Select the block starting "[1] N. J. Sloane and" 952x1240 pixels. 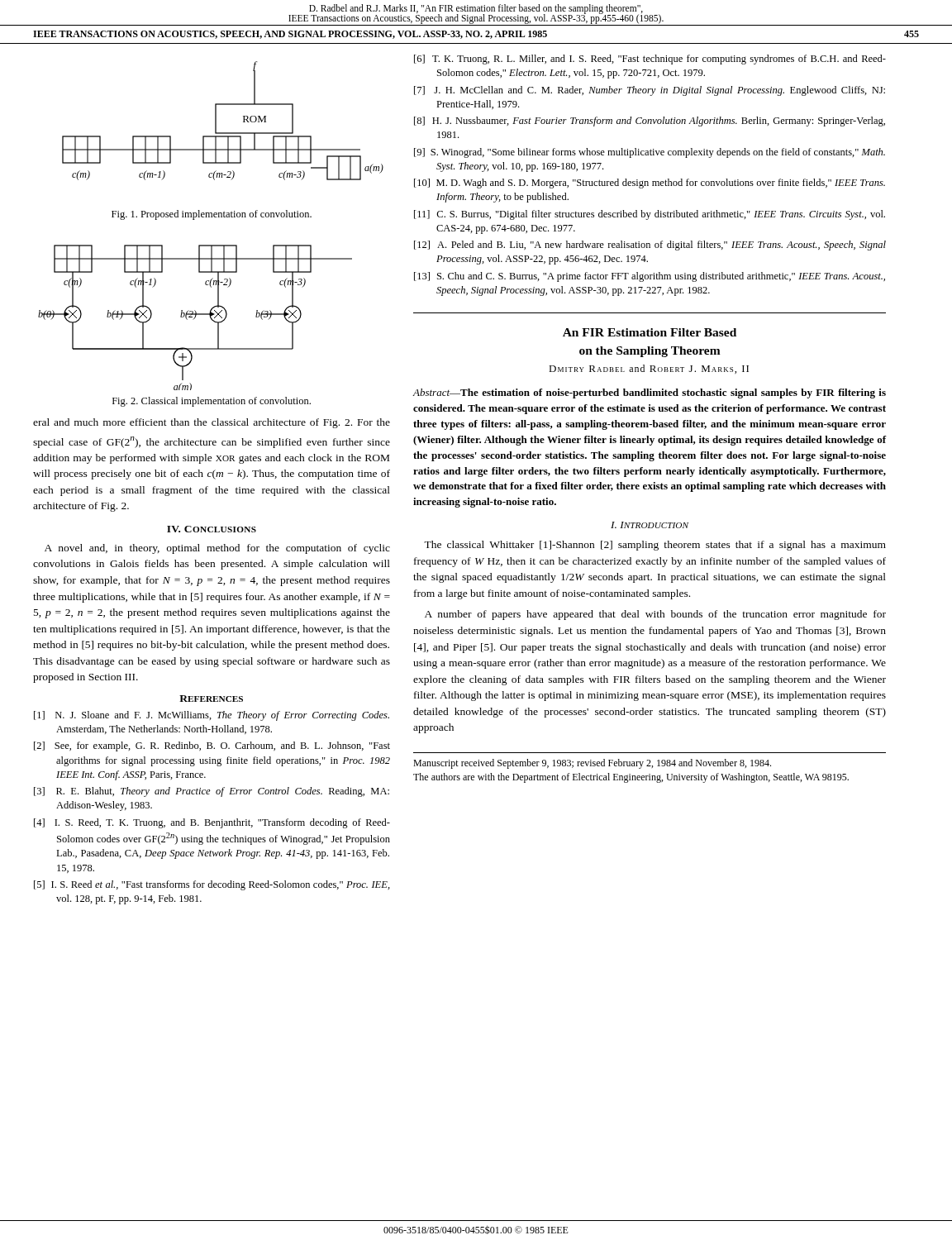pyautogui.click(x=212, y=722)
